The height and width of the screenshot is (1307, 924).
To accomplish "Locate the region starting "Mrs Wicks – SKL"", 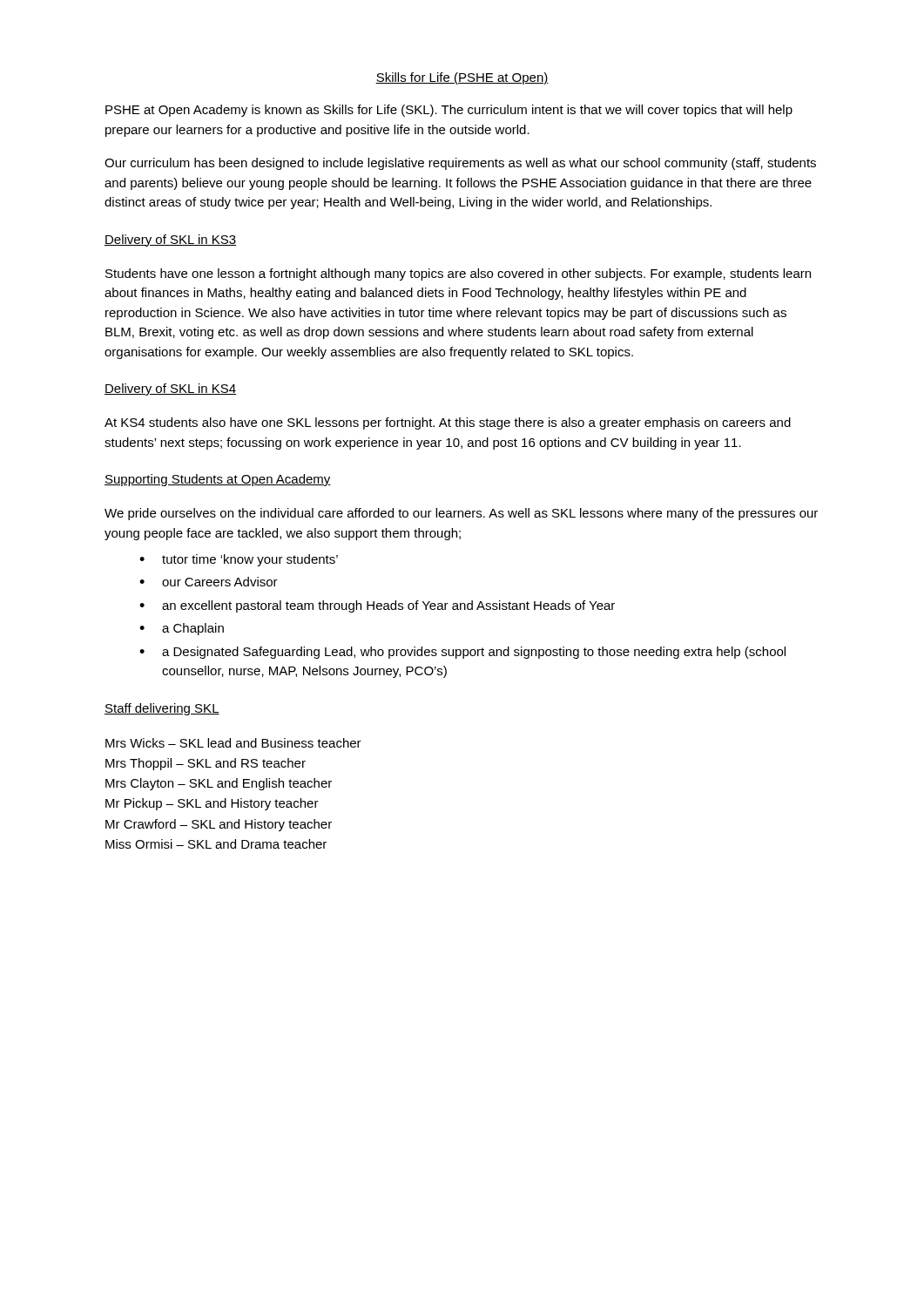I will point(233,793).
